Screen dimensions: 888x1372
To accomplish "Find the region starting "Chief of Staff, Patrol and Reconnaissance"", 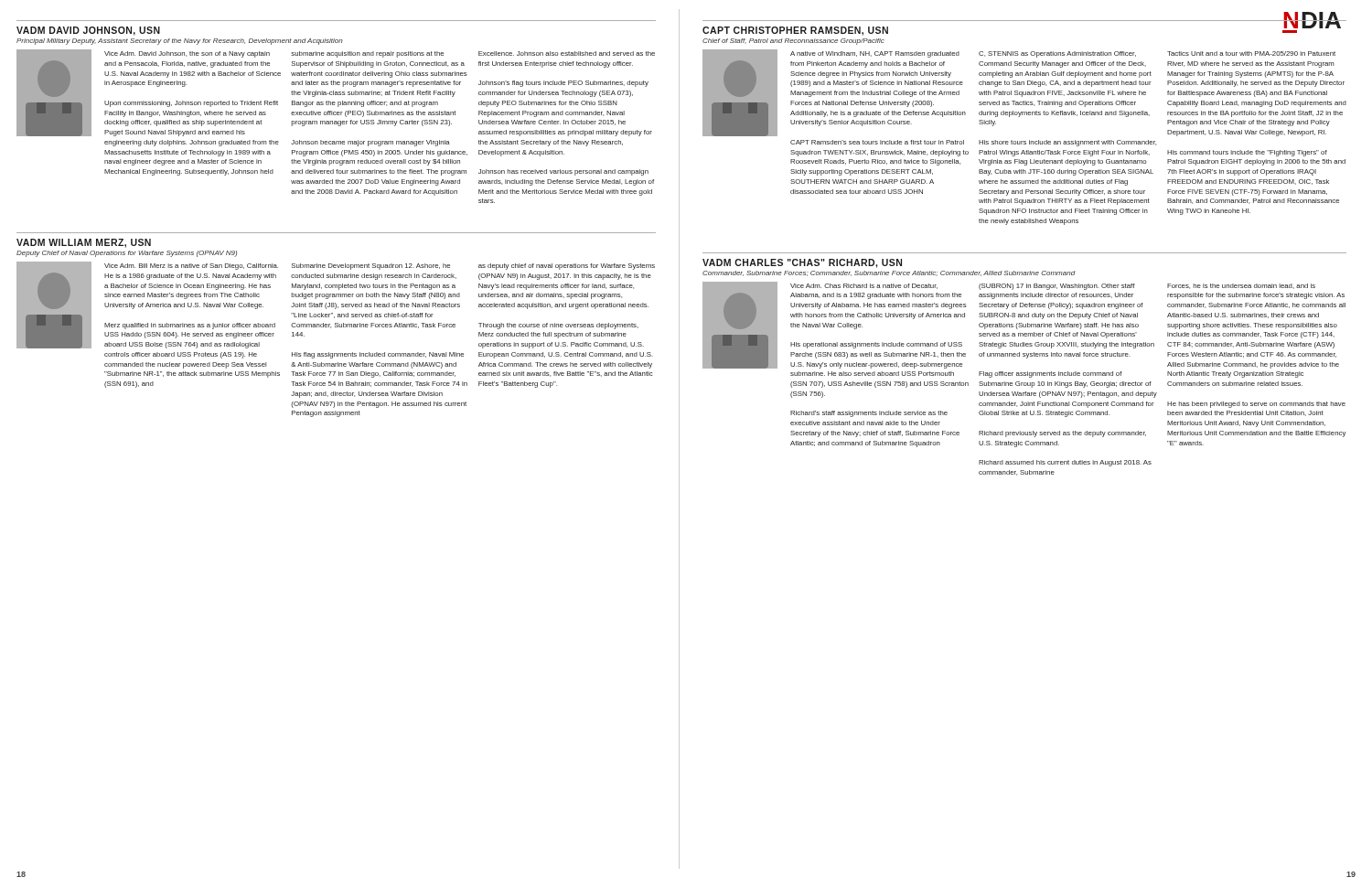I will click(x=793, y=41).
